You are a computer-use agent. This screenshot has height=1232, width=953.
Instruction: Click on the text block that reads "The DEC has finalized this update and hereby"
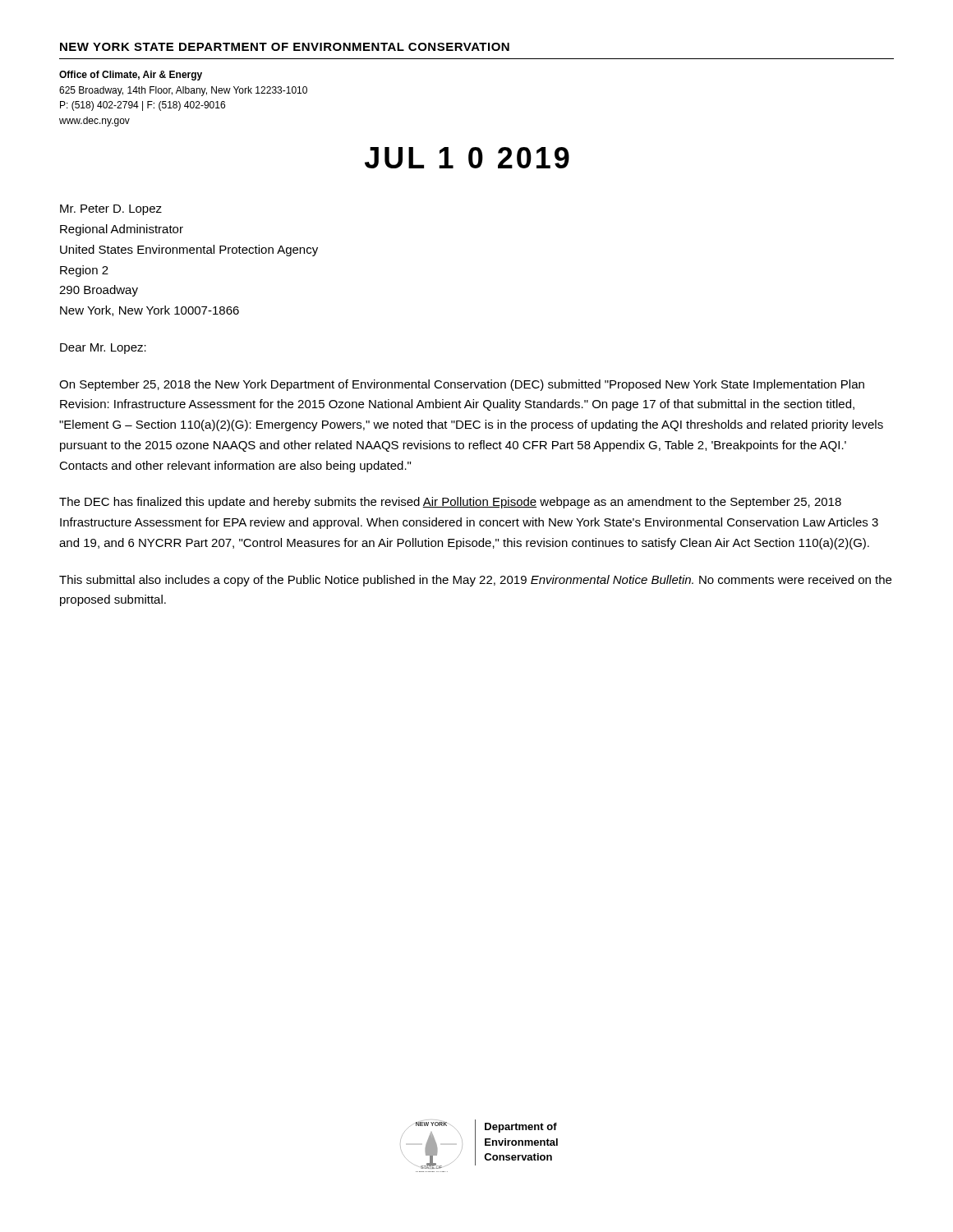(x=469, y=522)
